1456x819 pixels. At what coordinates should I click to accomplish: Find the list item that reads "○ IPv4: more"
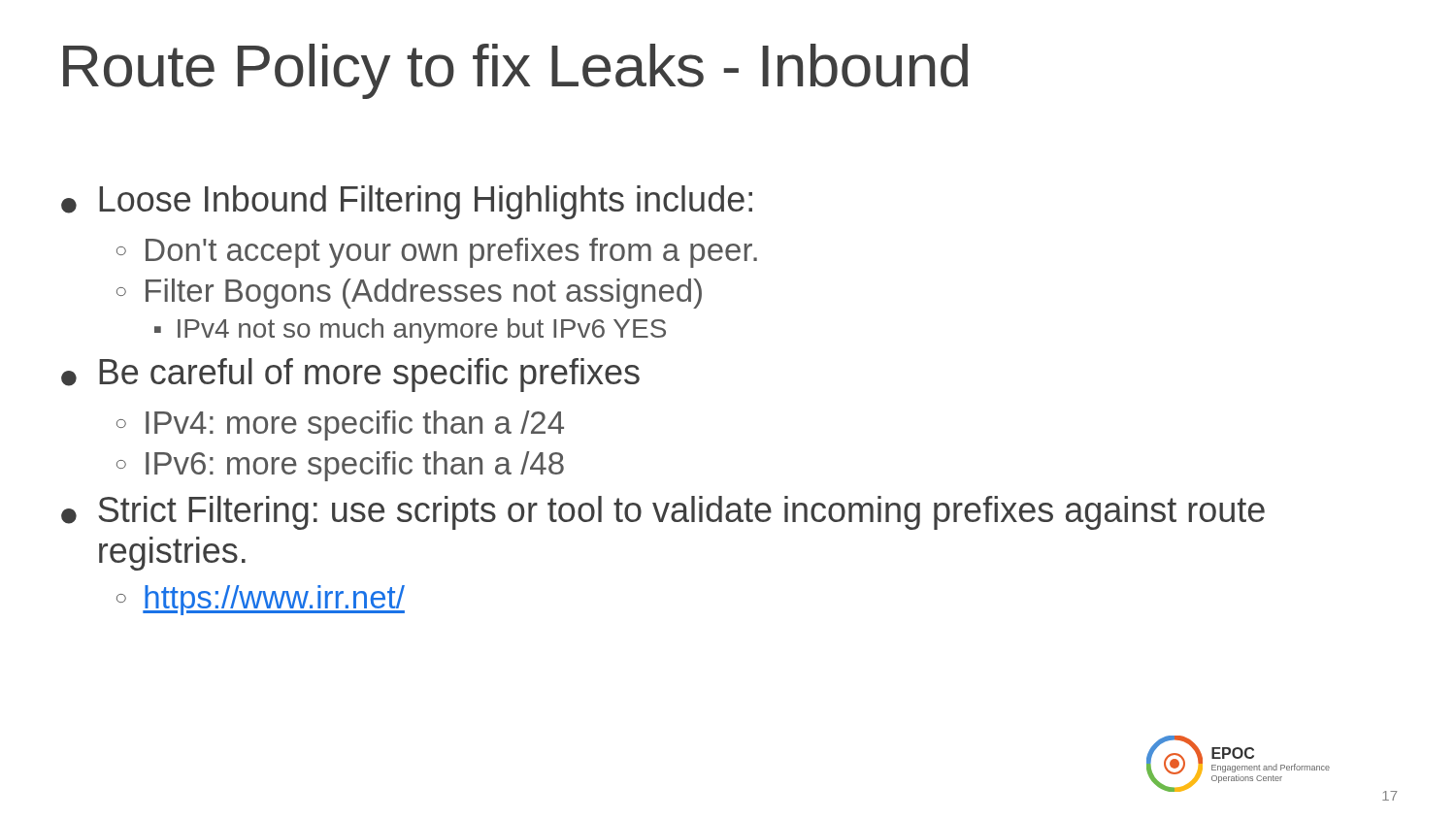(x=340, y=423)
